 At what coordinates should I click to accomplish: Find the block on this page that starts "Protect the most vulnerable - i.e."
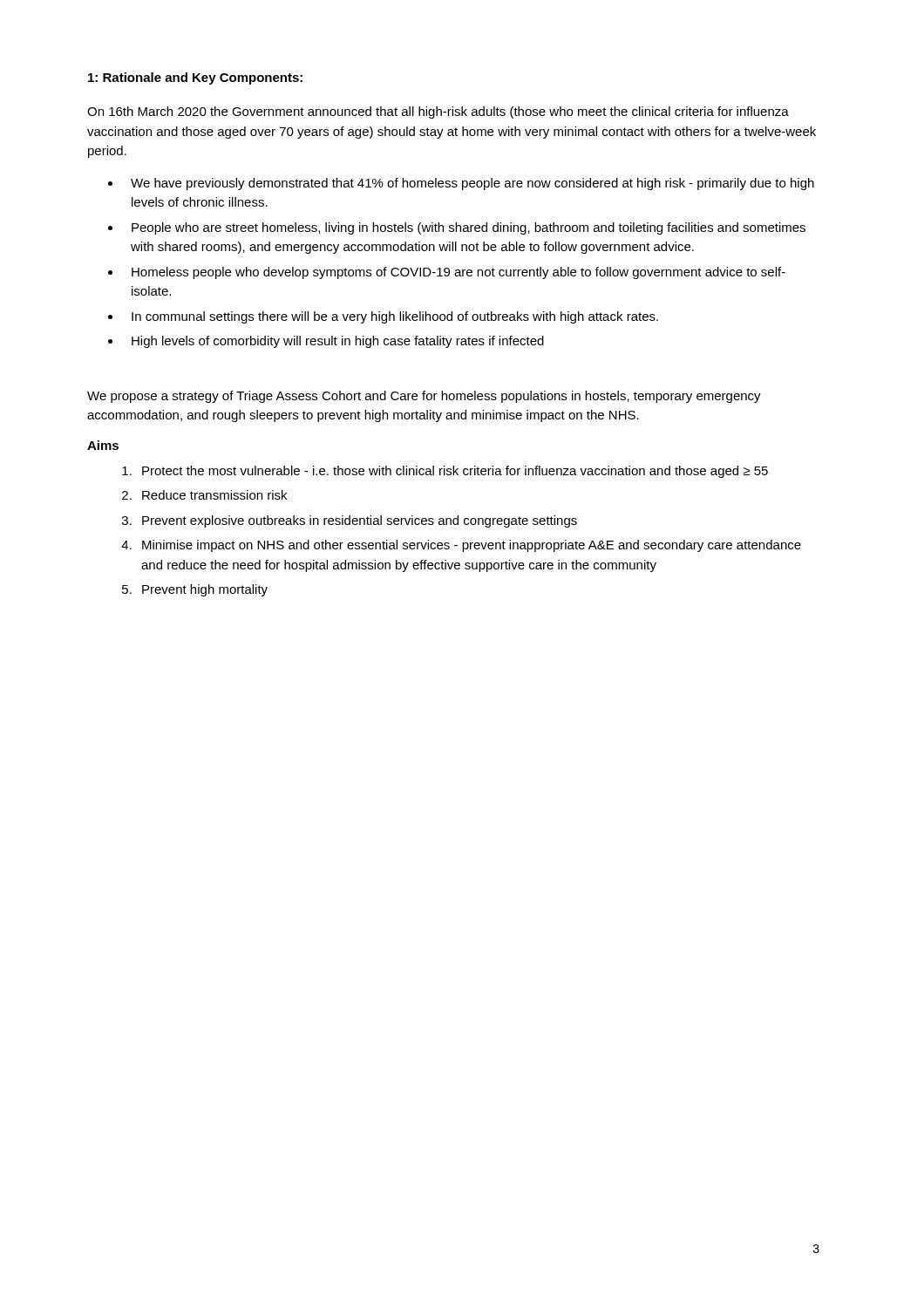pos(455,470)
